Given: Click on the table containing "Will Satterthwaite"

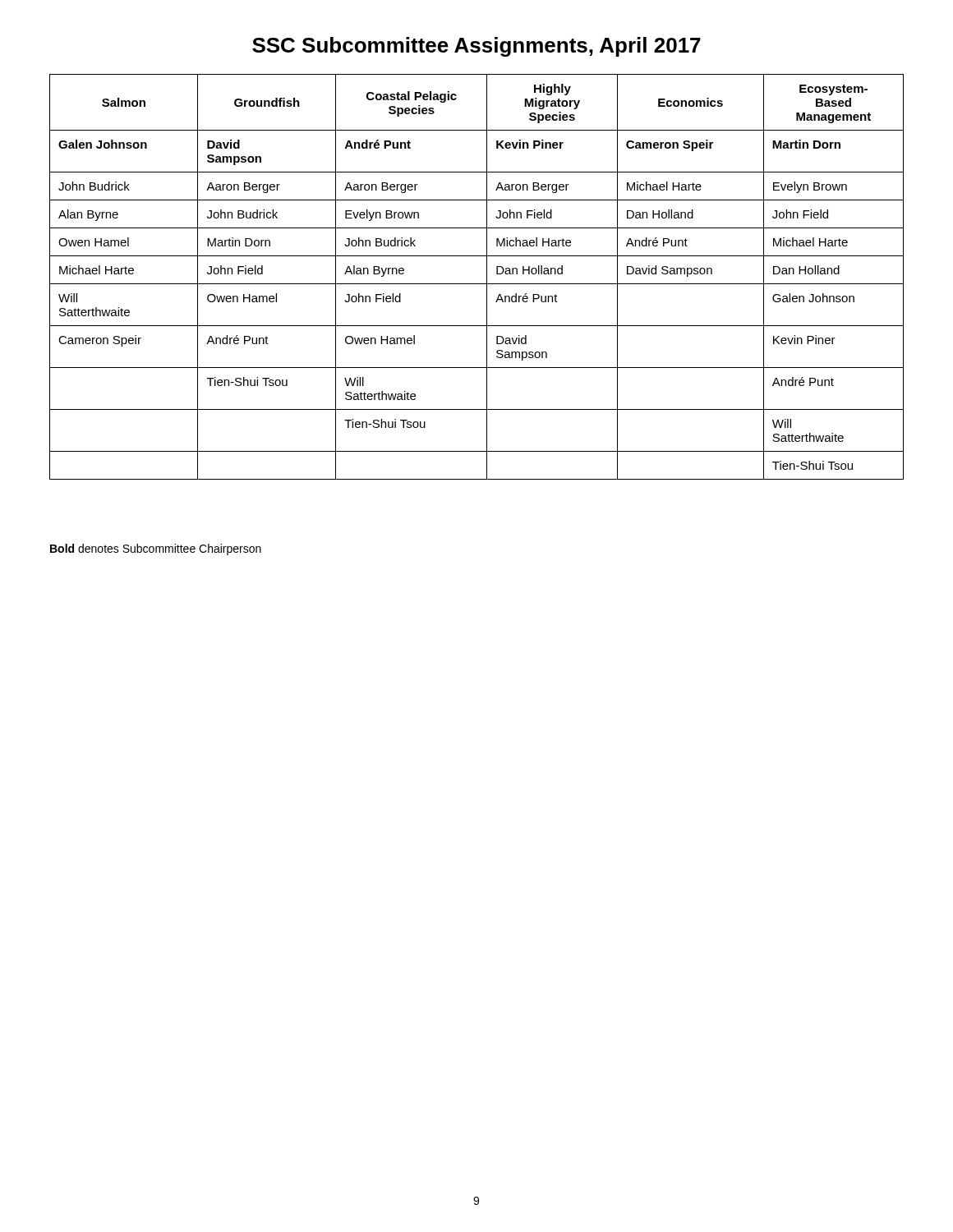Looking at the screenshot, I should pos(476,277).
